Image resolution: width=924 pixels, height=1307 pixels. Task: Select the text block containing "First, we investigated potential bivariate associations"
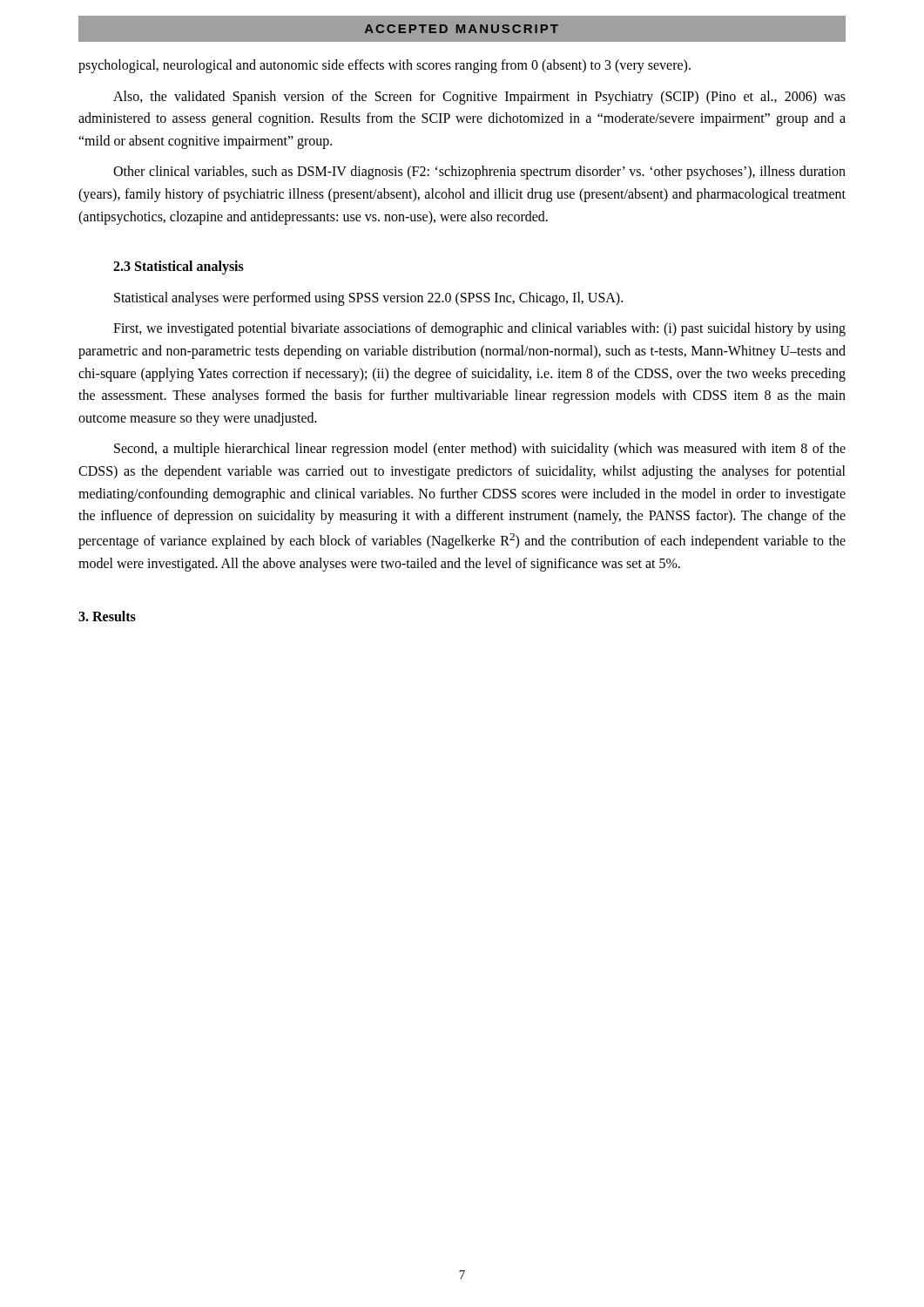click(462, 373)
